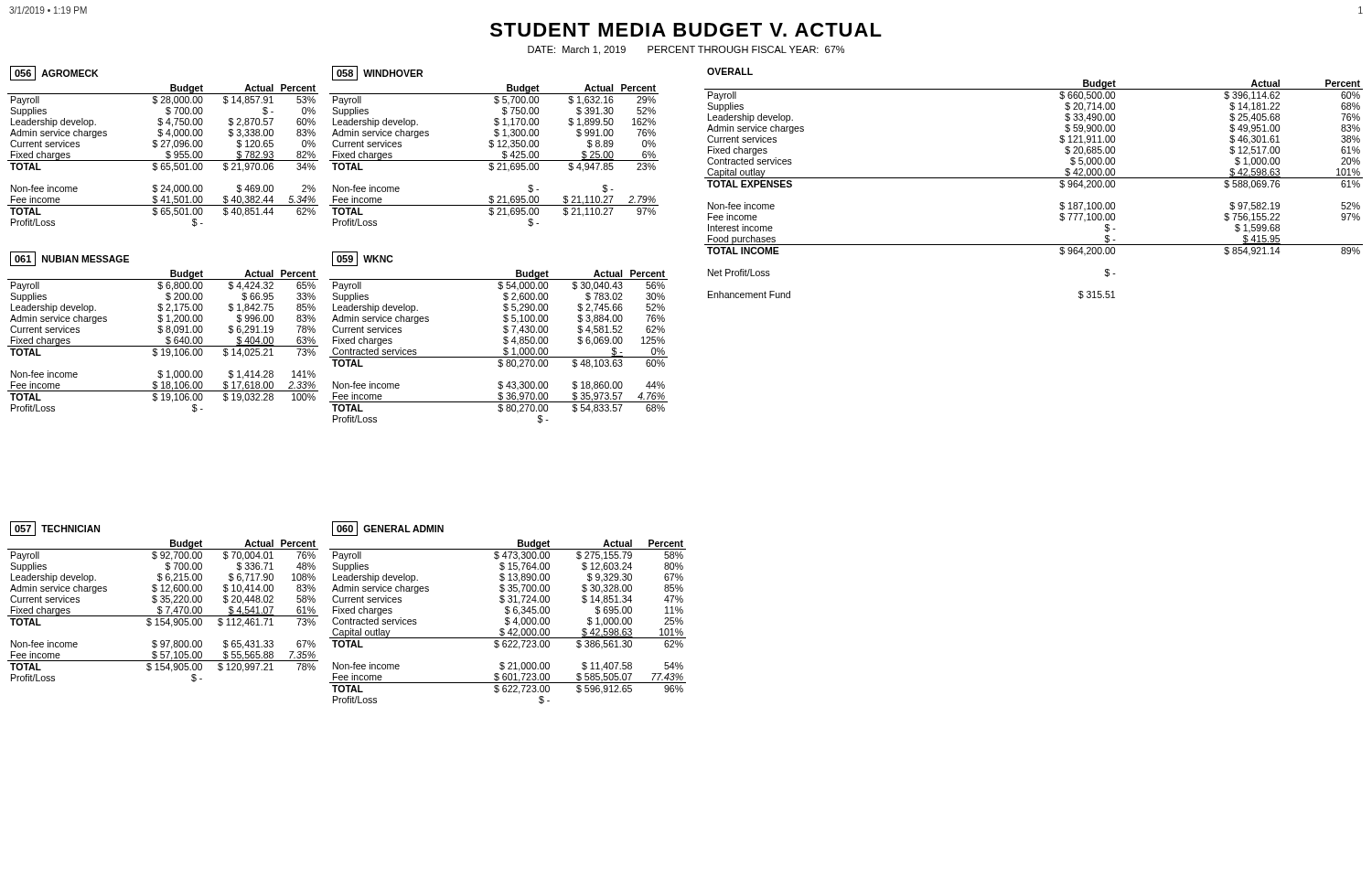Click on the text block that says "DATE: March 1, 2019 PERCENT THROUGH FISCAL YEAR:"
The width and height of the screenshot is (1372, 888).
(686, 49)
